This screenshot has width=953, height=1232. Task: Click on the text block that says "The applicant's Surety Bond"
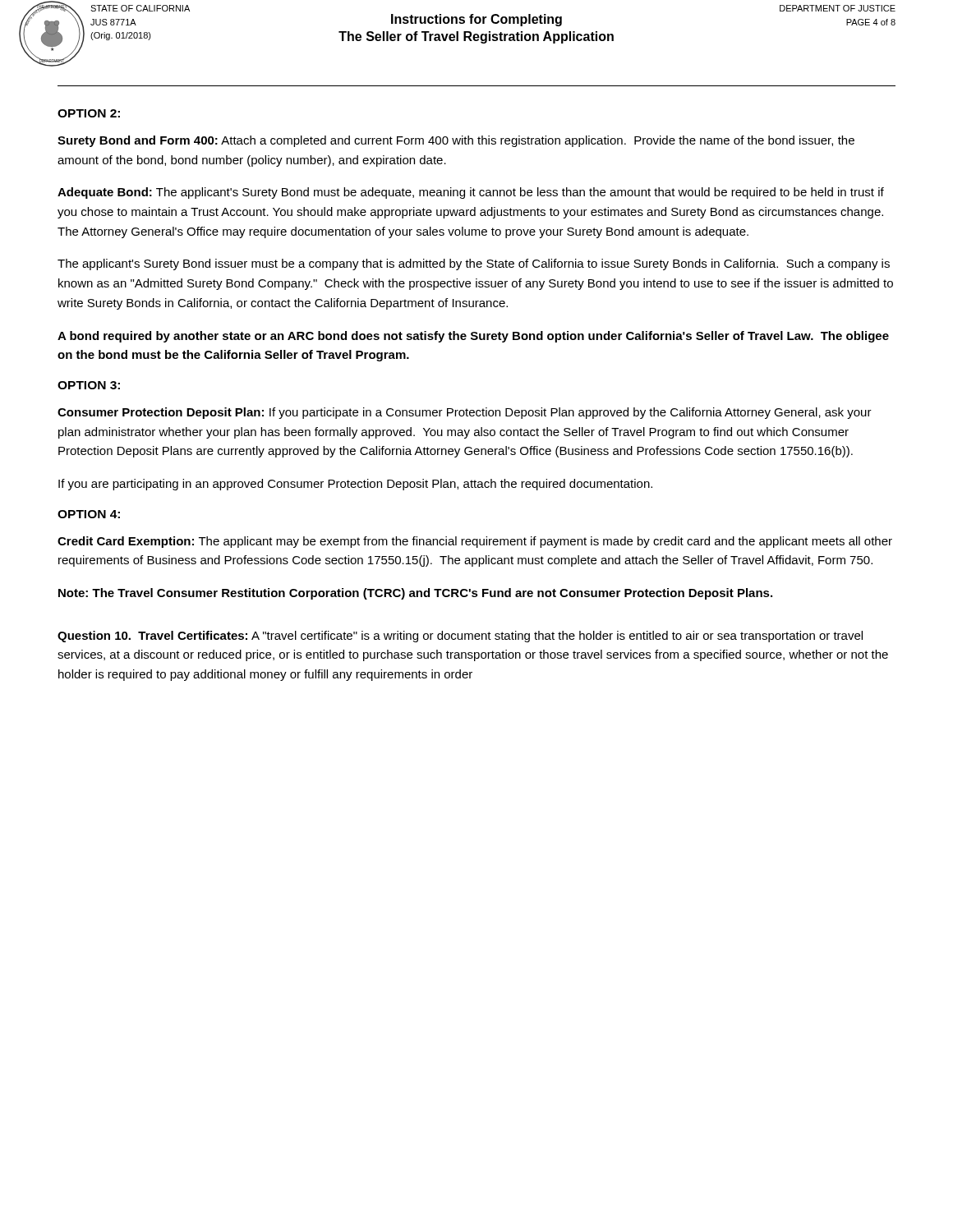475,283
